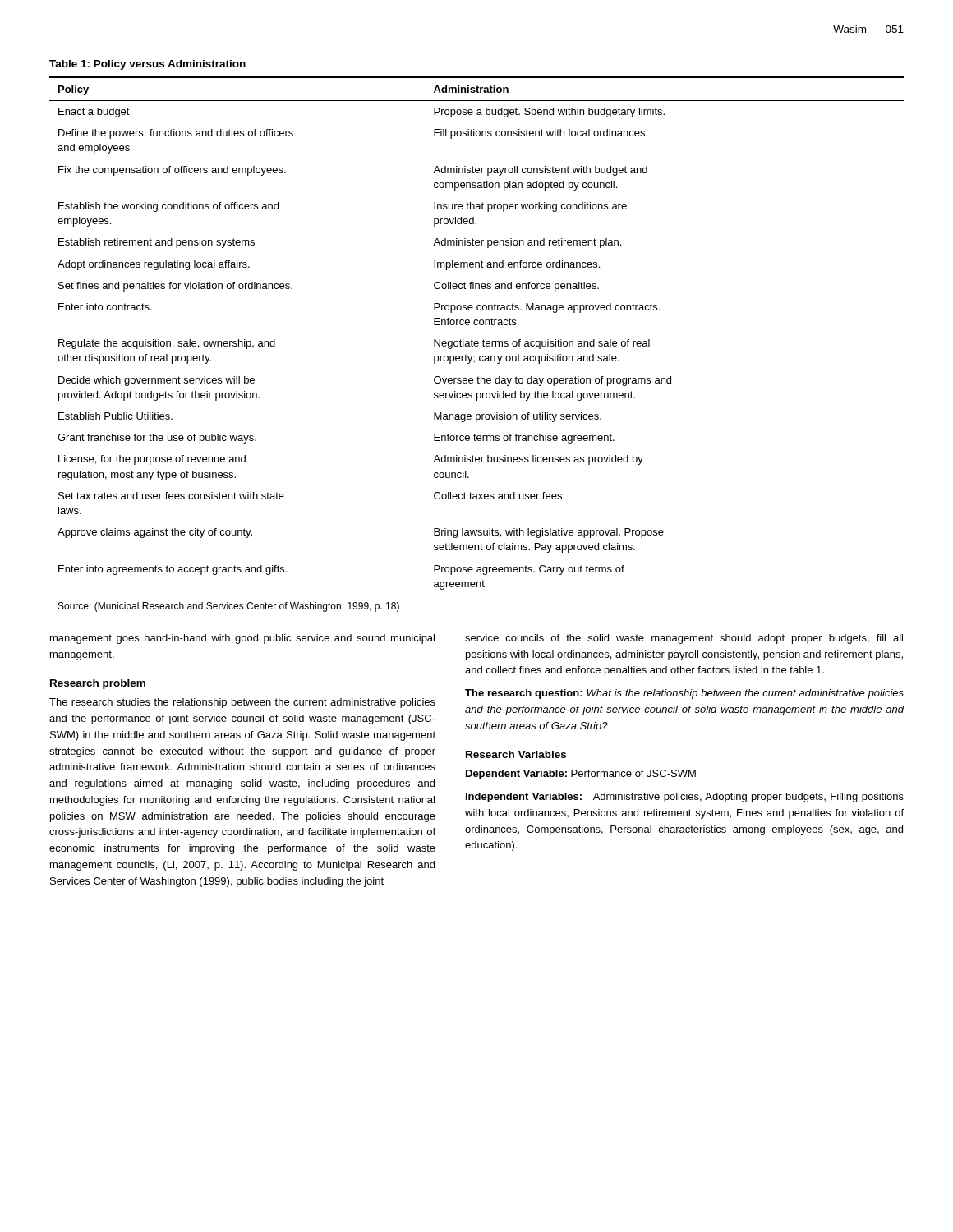Point to the text block starting "The research studies the"
Image resolution: width=953 pixels, height=1232 pixels.
coord(242,791)
